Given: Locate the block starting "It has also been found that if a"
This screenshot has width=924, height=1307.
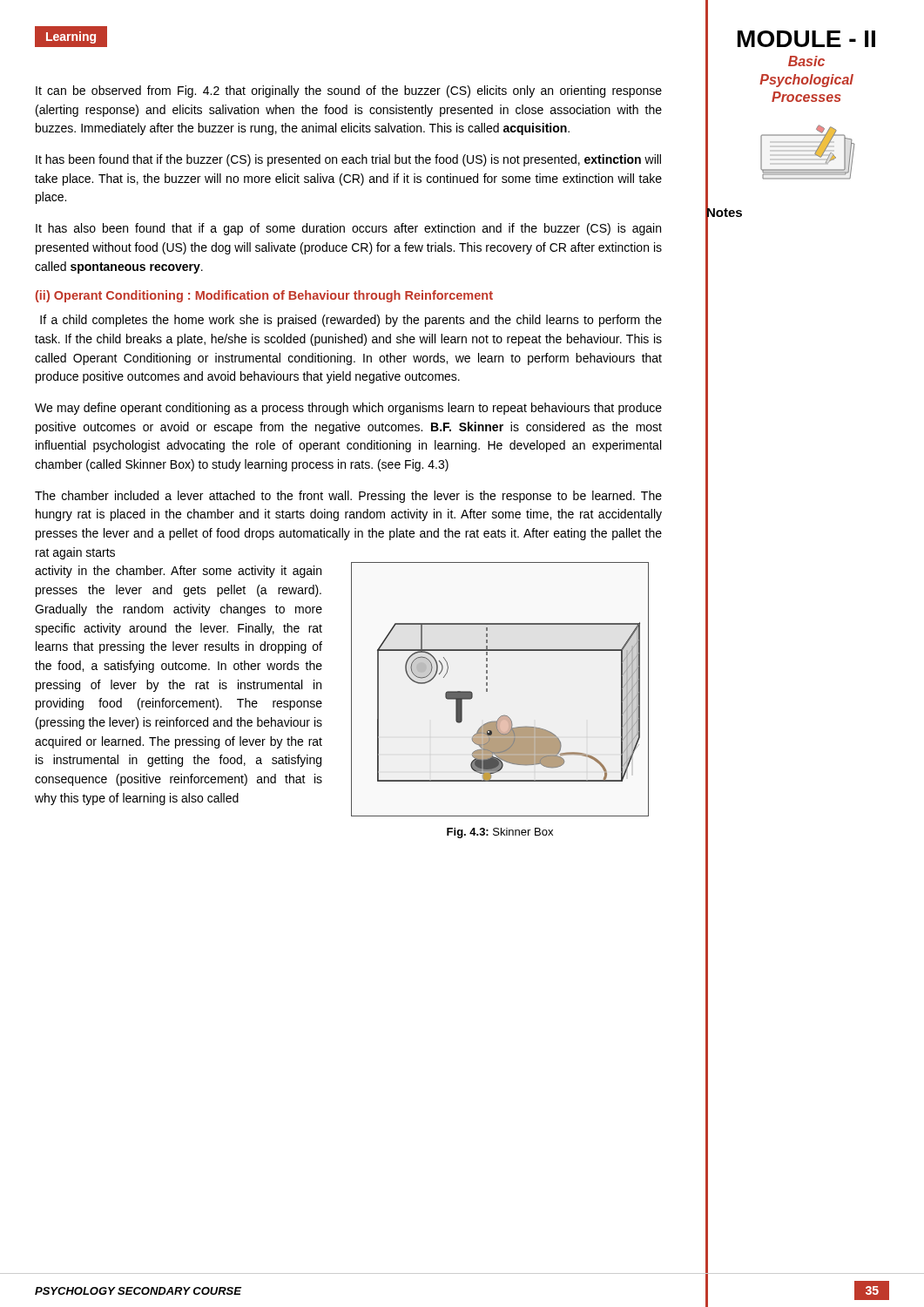Looking at the screenshot, I should (x=348, y=247).
